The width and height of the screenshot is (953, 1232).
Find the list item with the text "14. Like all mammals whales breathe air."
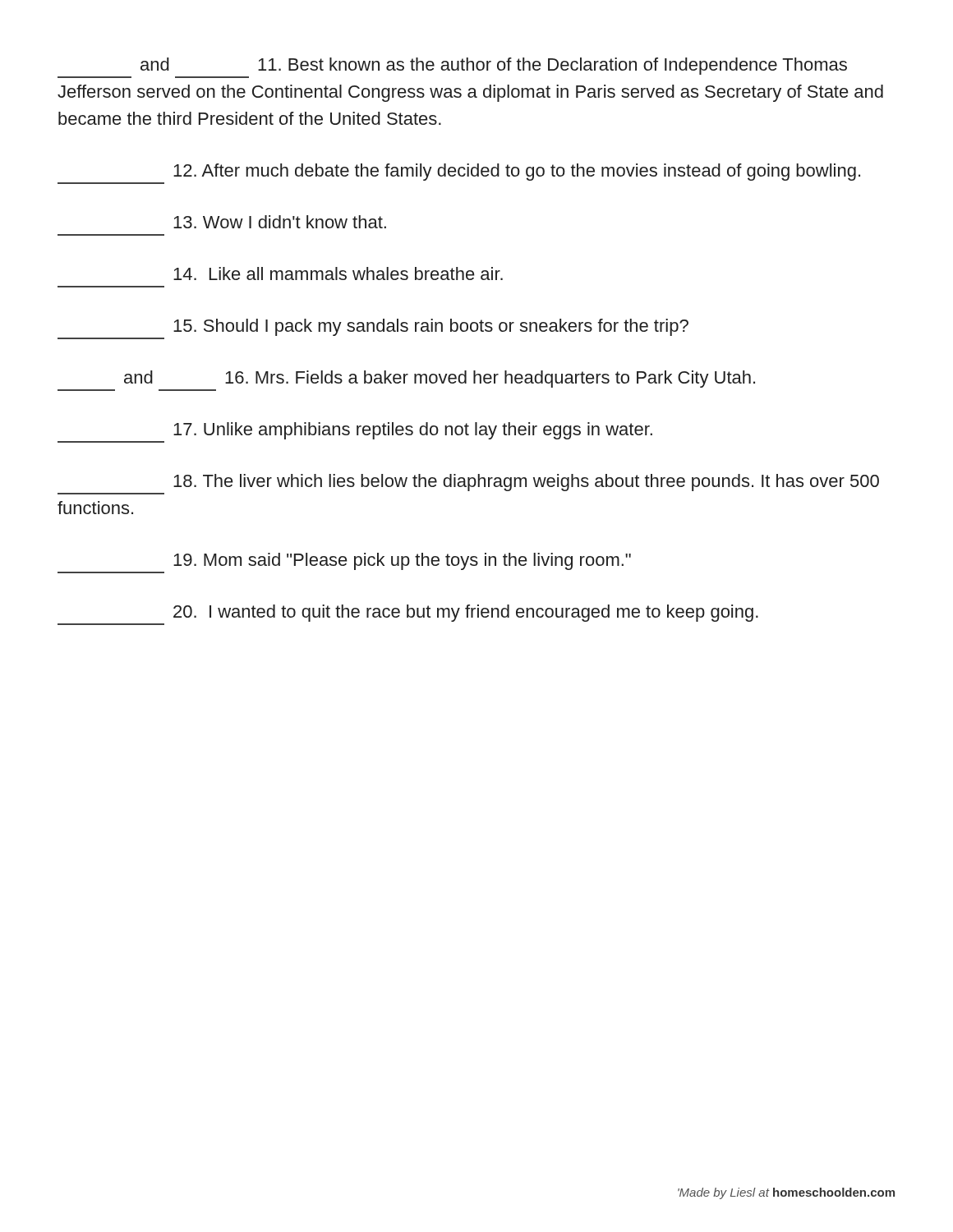[281, 273]
